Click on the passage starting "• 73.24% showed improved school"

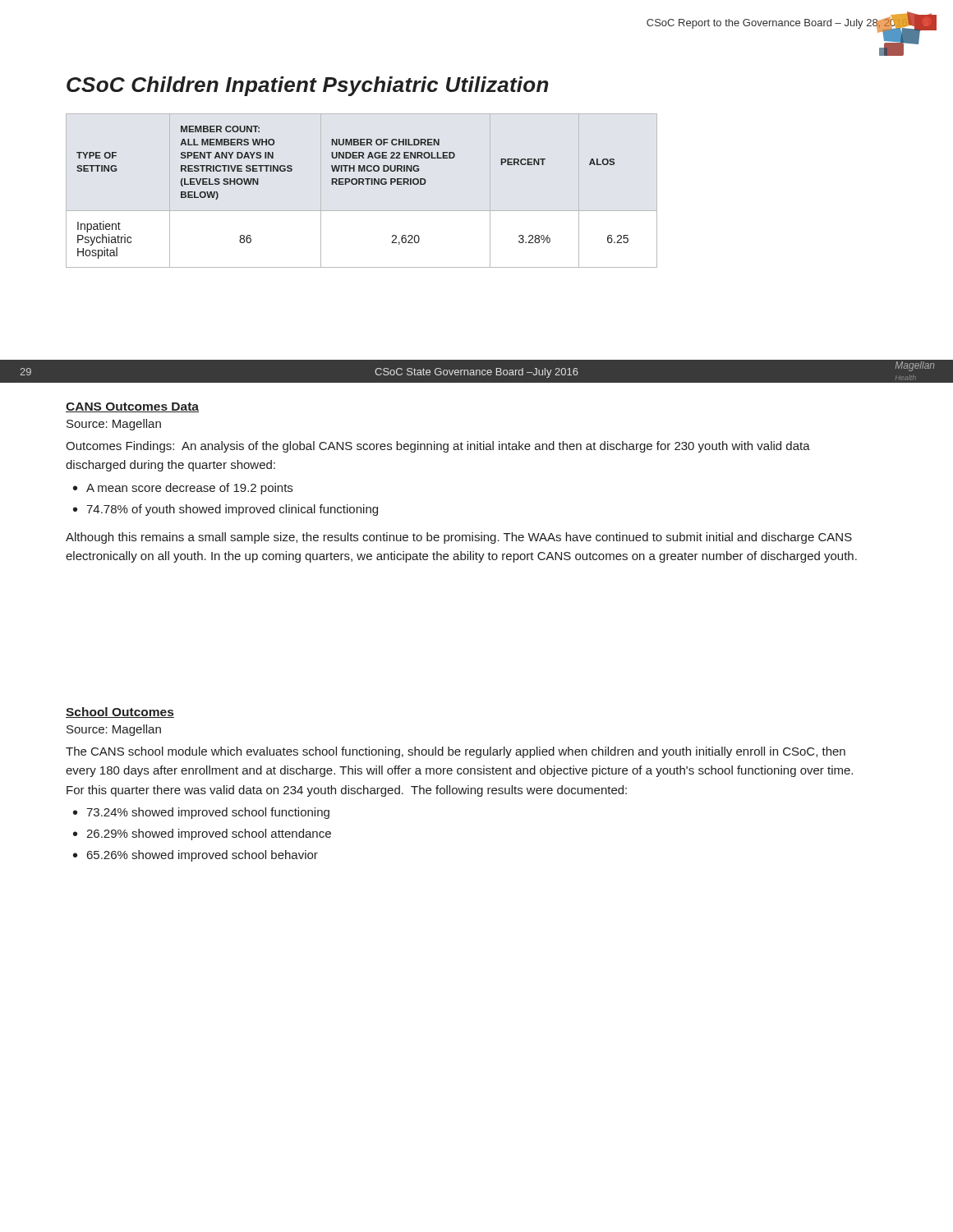(x=201, y=812)
